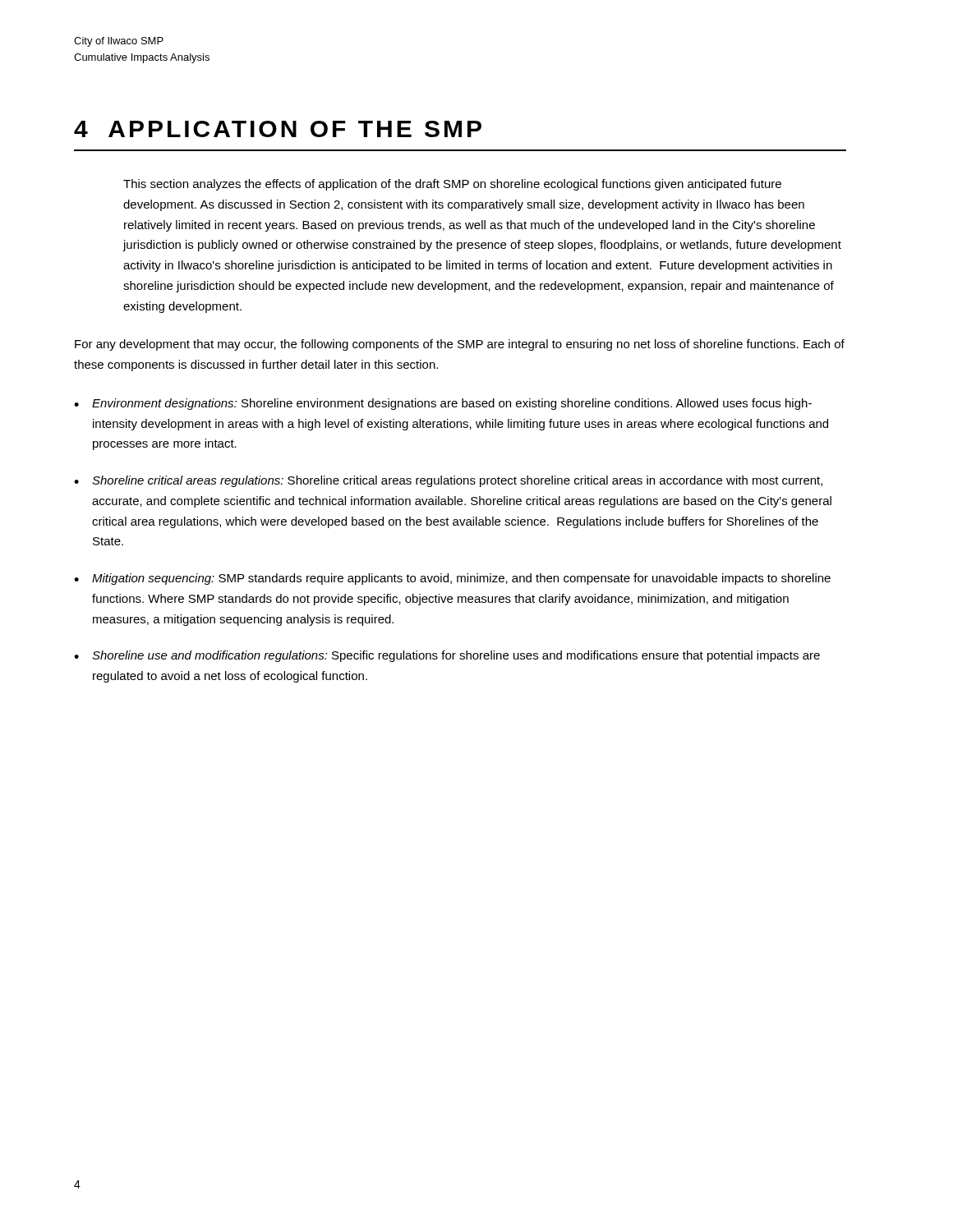953x1232 pixels.
Task: Select the element starting "• Shoreline critical"
Action: (460, 511)
